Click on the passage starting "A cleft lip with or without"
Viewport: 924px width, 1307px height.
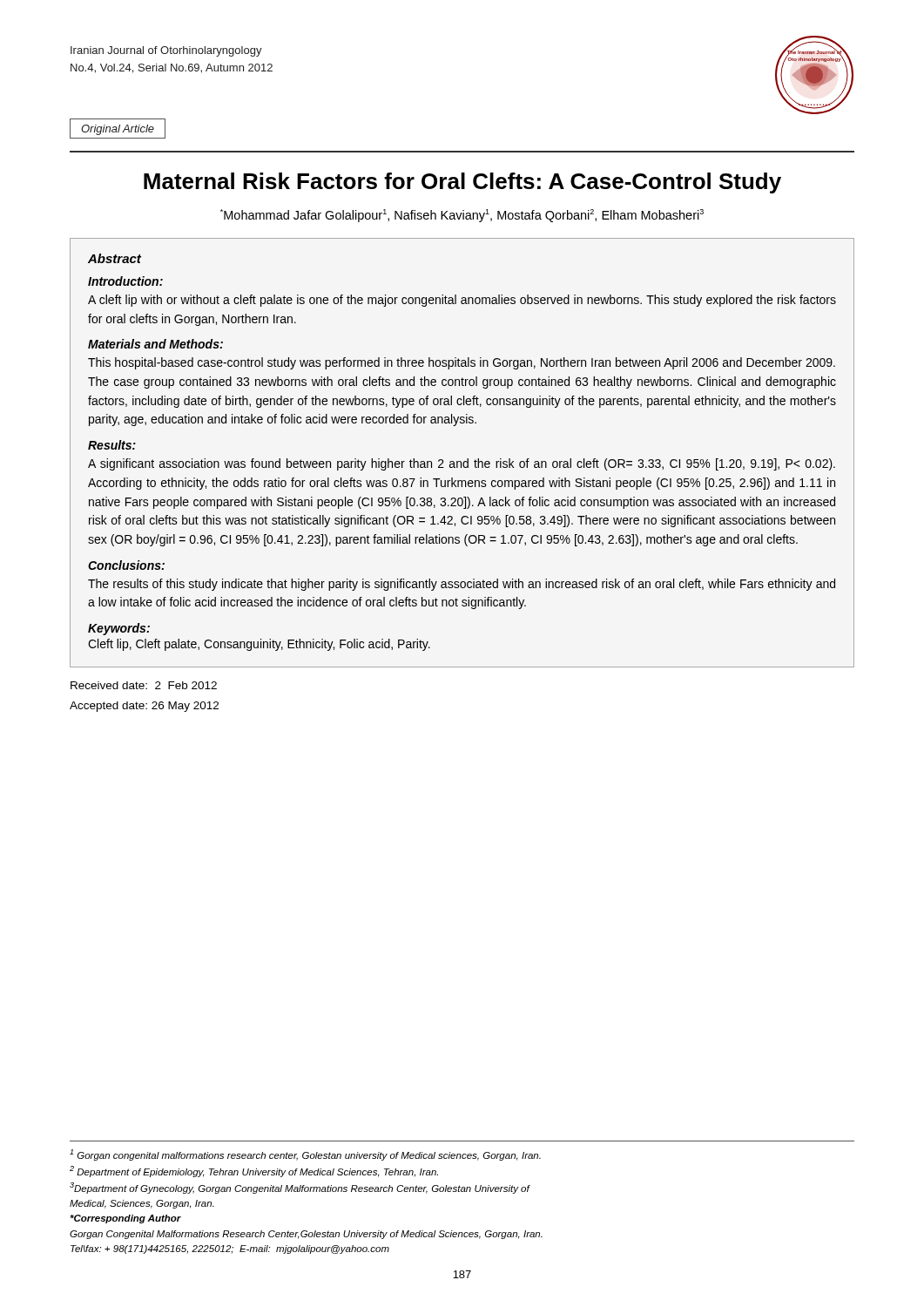(x=462, y=309)
